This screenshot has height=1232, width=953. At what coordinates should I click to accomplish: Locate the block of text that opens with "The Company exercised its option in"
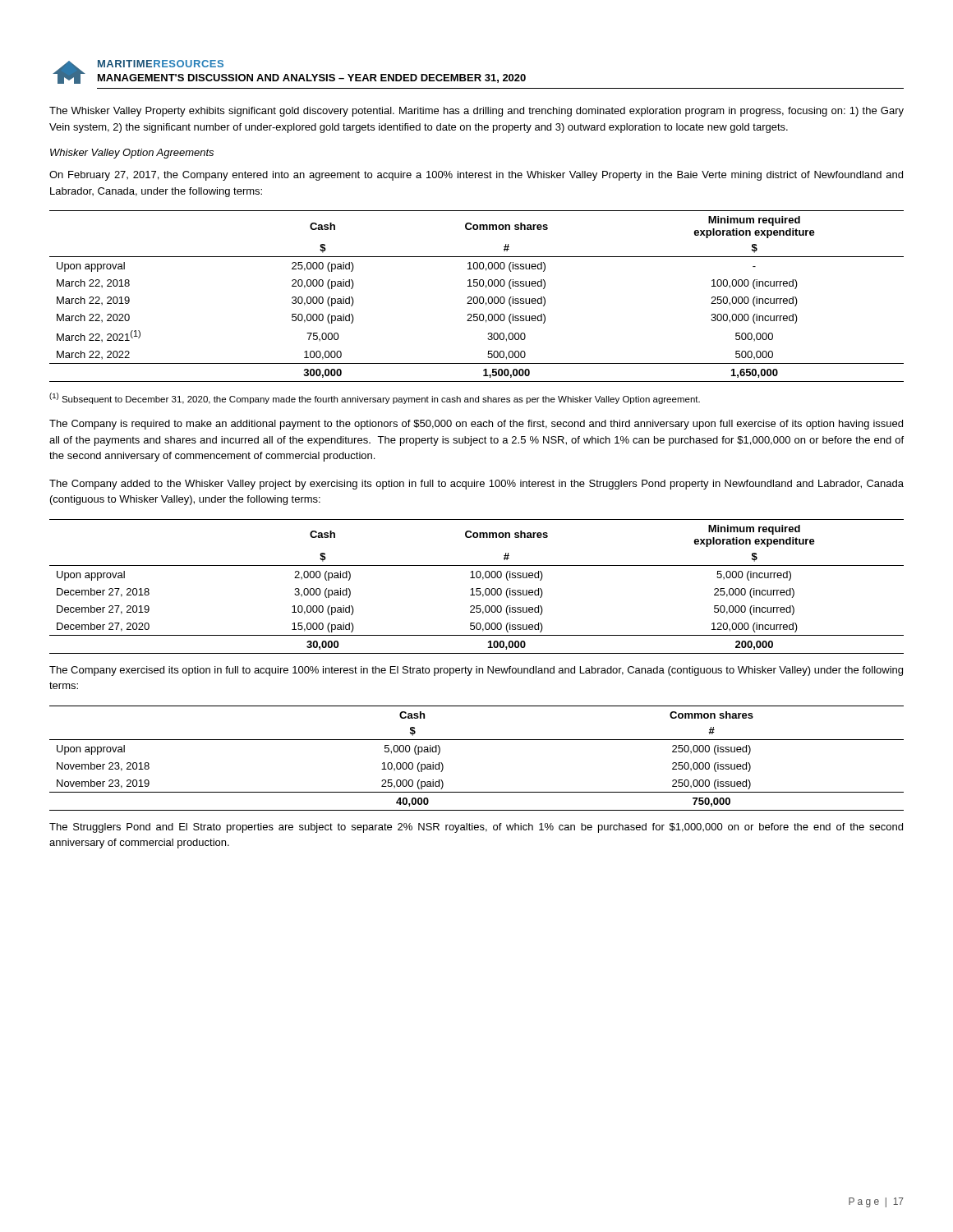coord(476,678)
